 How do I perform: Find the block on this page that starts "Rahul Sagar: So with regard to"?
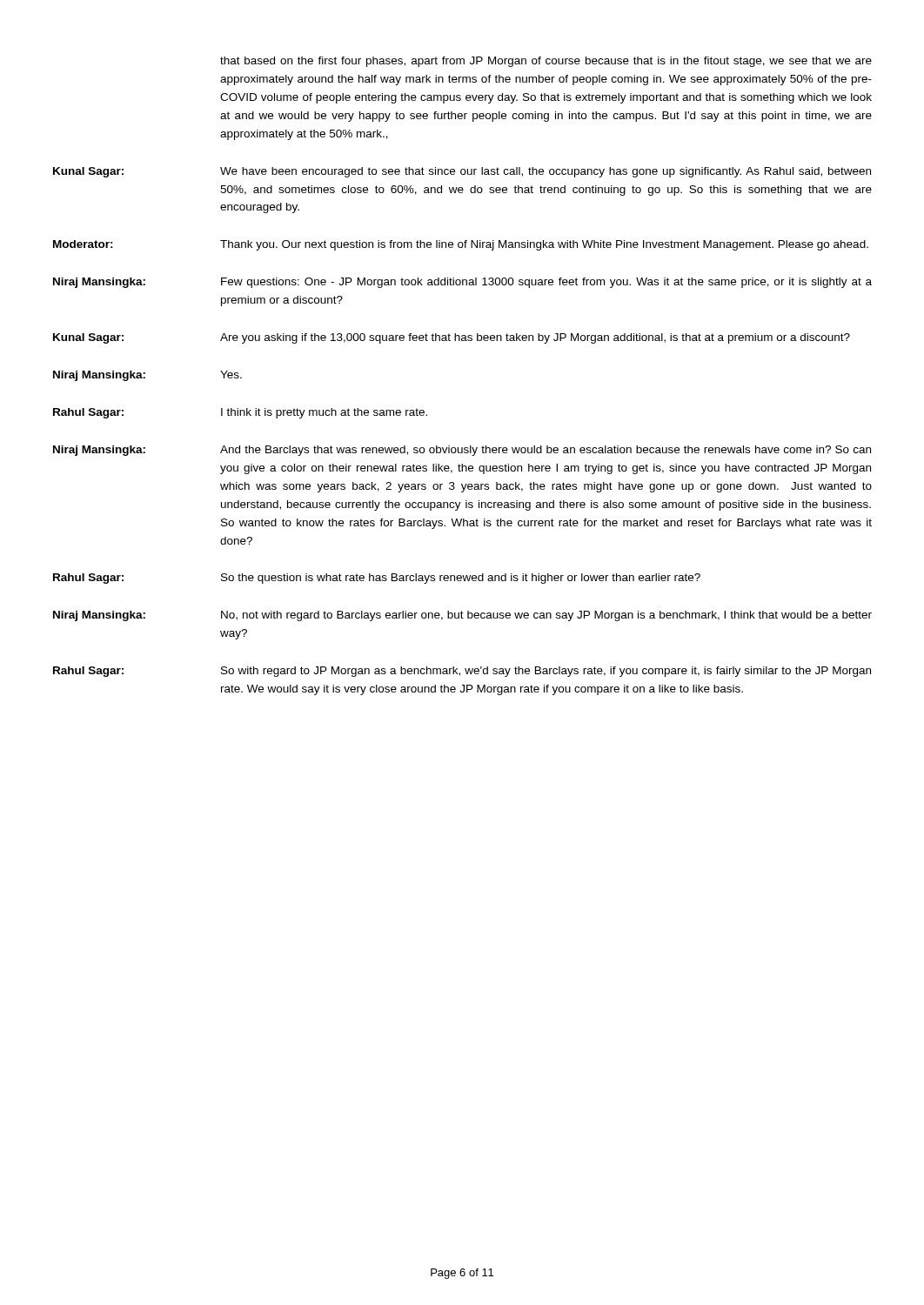pos(462,680)
